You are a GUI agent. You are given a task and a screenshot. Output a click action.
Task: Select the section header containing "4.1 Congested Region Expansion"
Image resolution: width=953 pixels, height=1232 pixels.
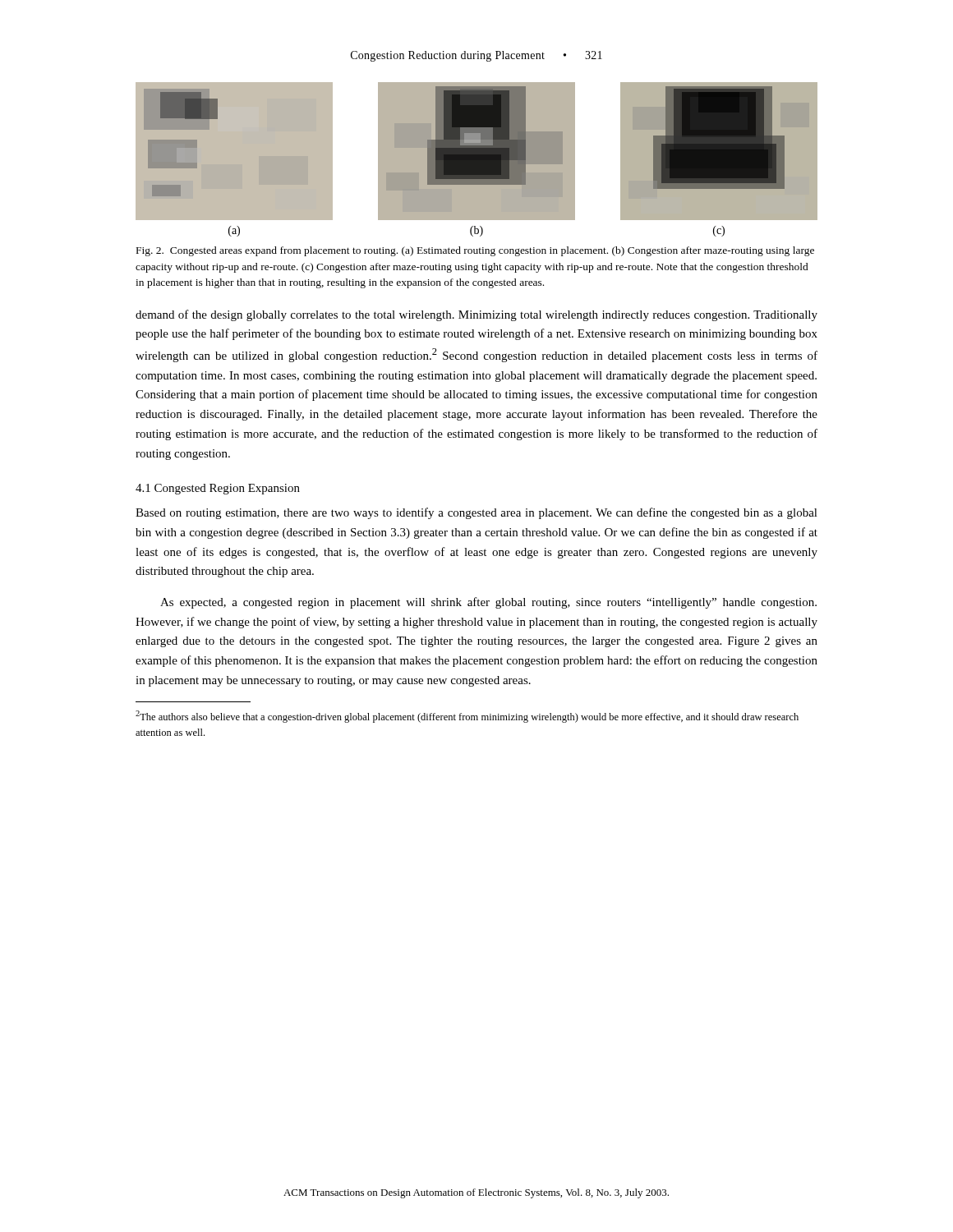tap(218, 488)
